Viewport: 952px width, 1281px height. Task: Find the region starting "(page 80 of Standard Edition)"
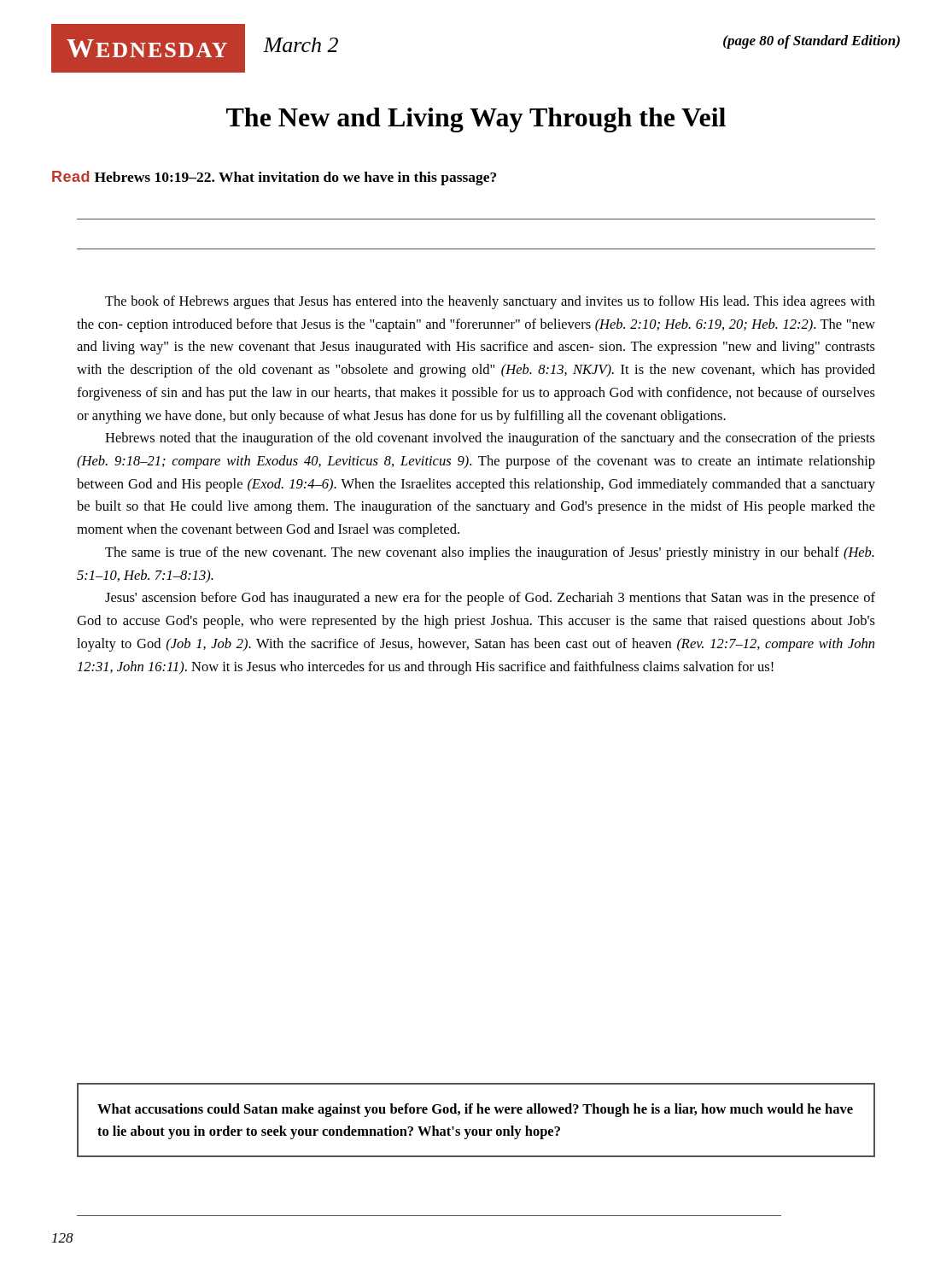click(x=812, y=41)
